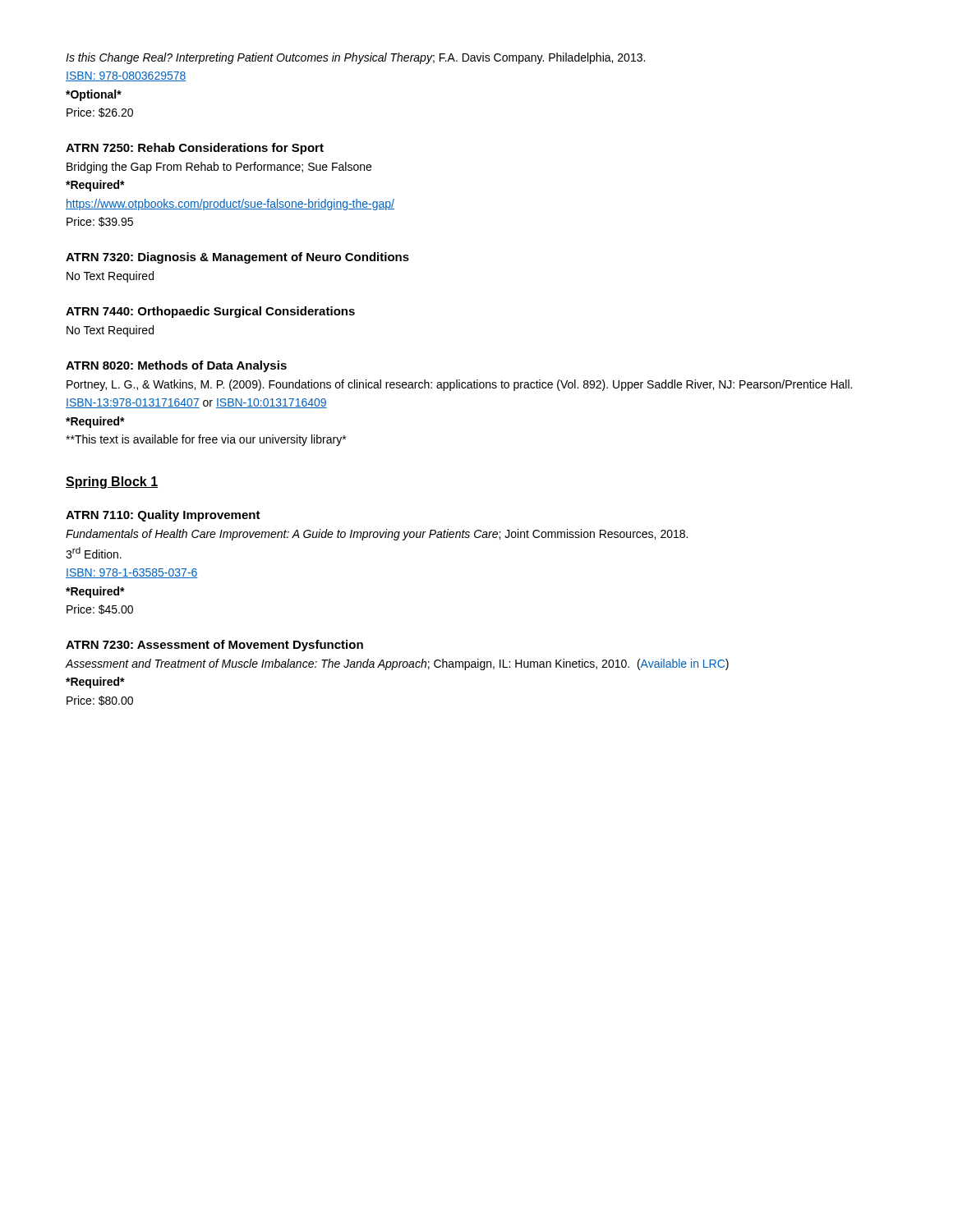Point to "ATRN 7230: Assessment of Movement Dysfunction"
This screenshot has width=953, height=1232.
click(x=214, y=646)
